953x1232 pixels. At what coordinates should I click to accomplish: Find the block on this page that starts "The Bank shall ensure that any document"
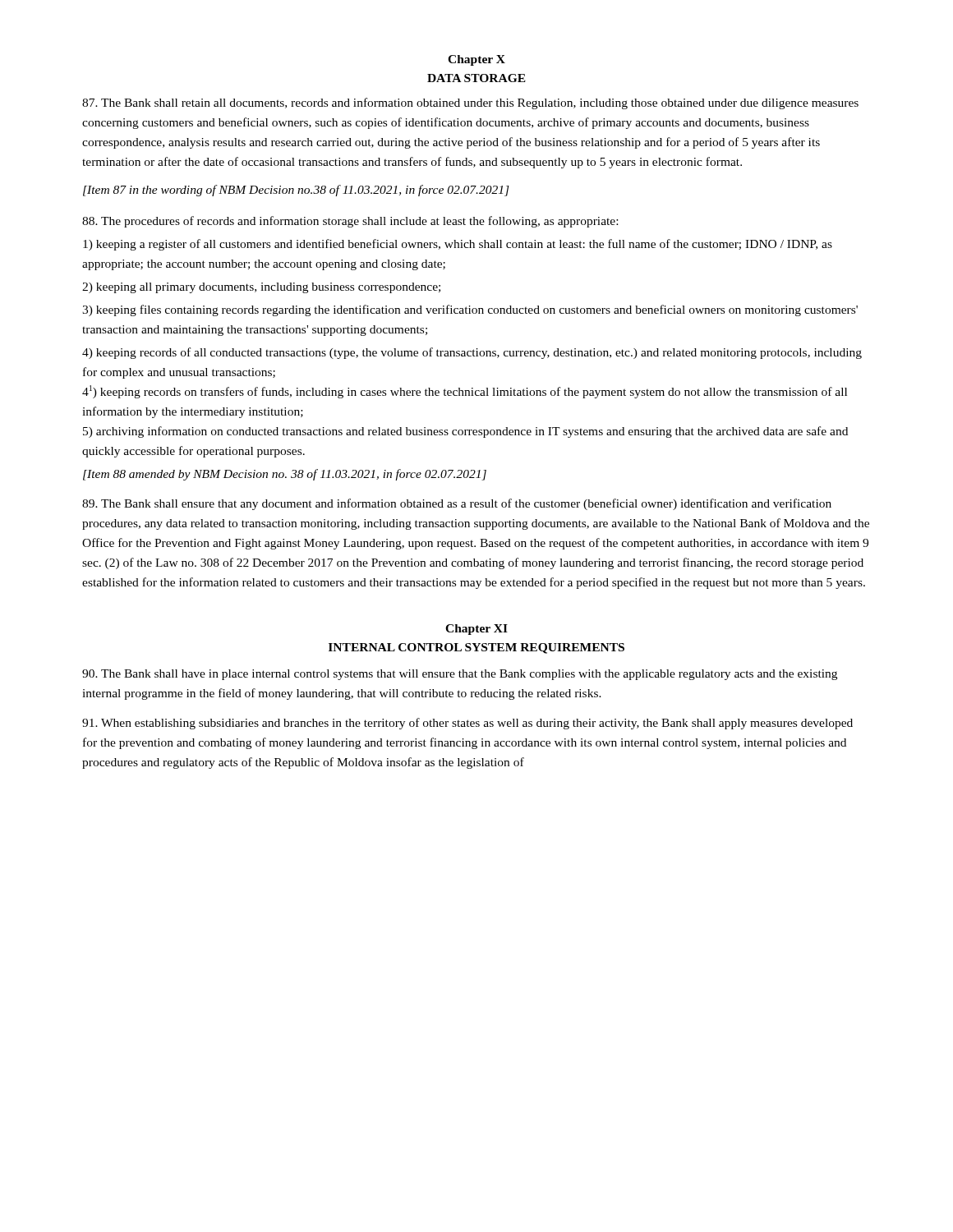476,542
